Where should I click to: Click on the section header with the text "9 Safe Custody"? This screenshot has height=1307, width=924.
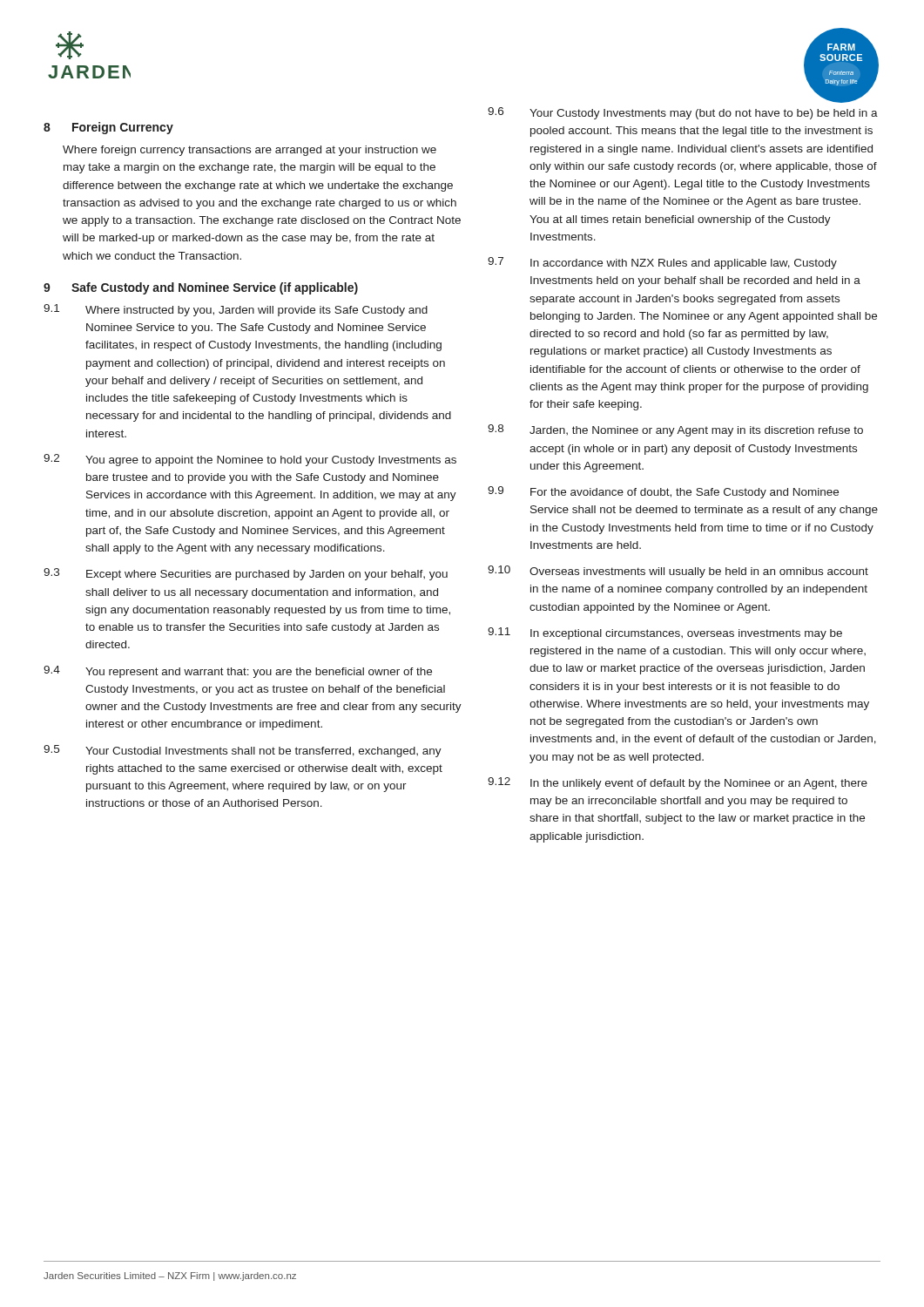pos(201,287)
